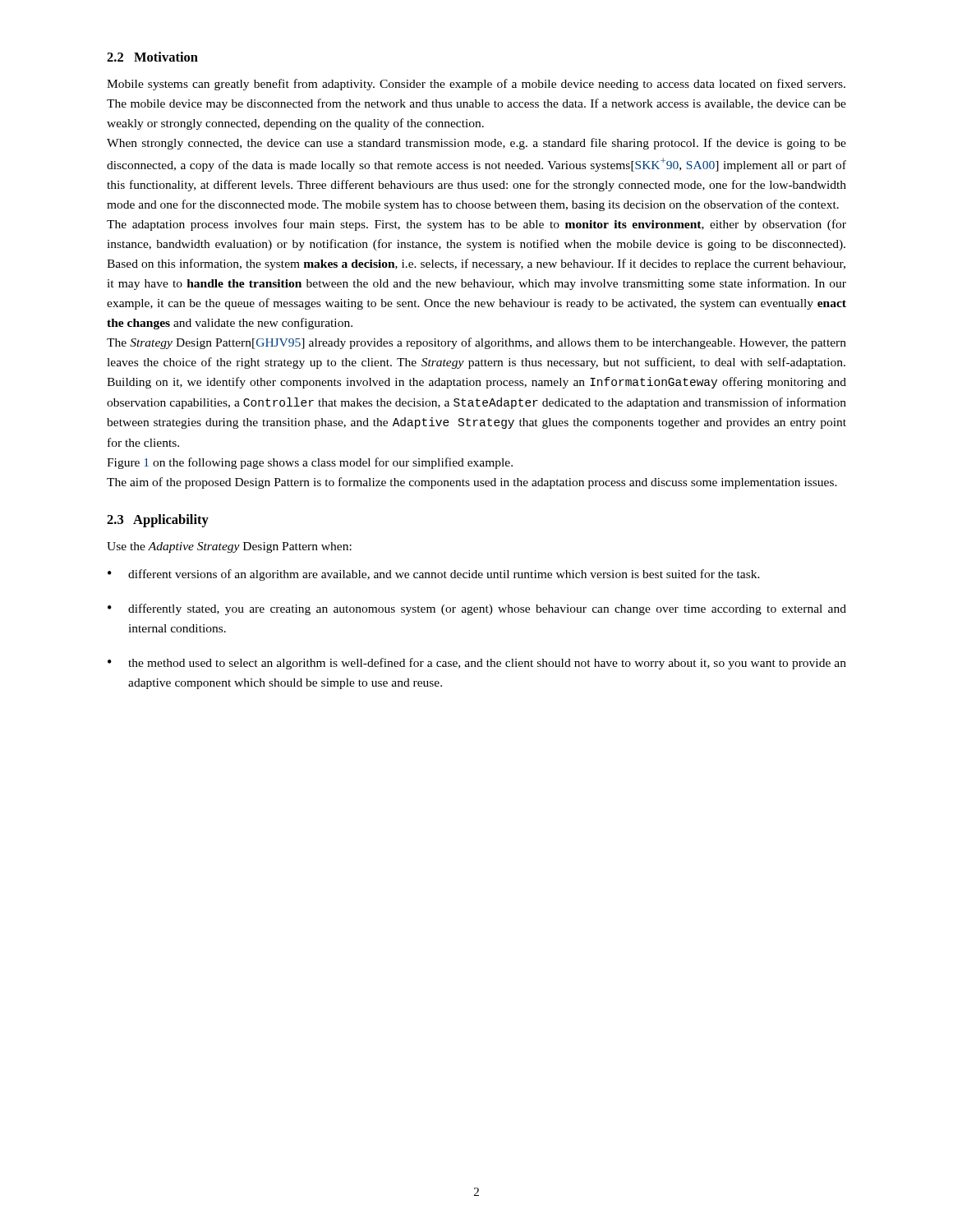Screen dimensions: 1232x953
Task: Select the text block with the text "The aim of the"
Action: coord(476,482)
